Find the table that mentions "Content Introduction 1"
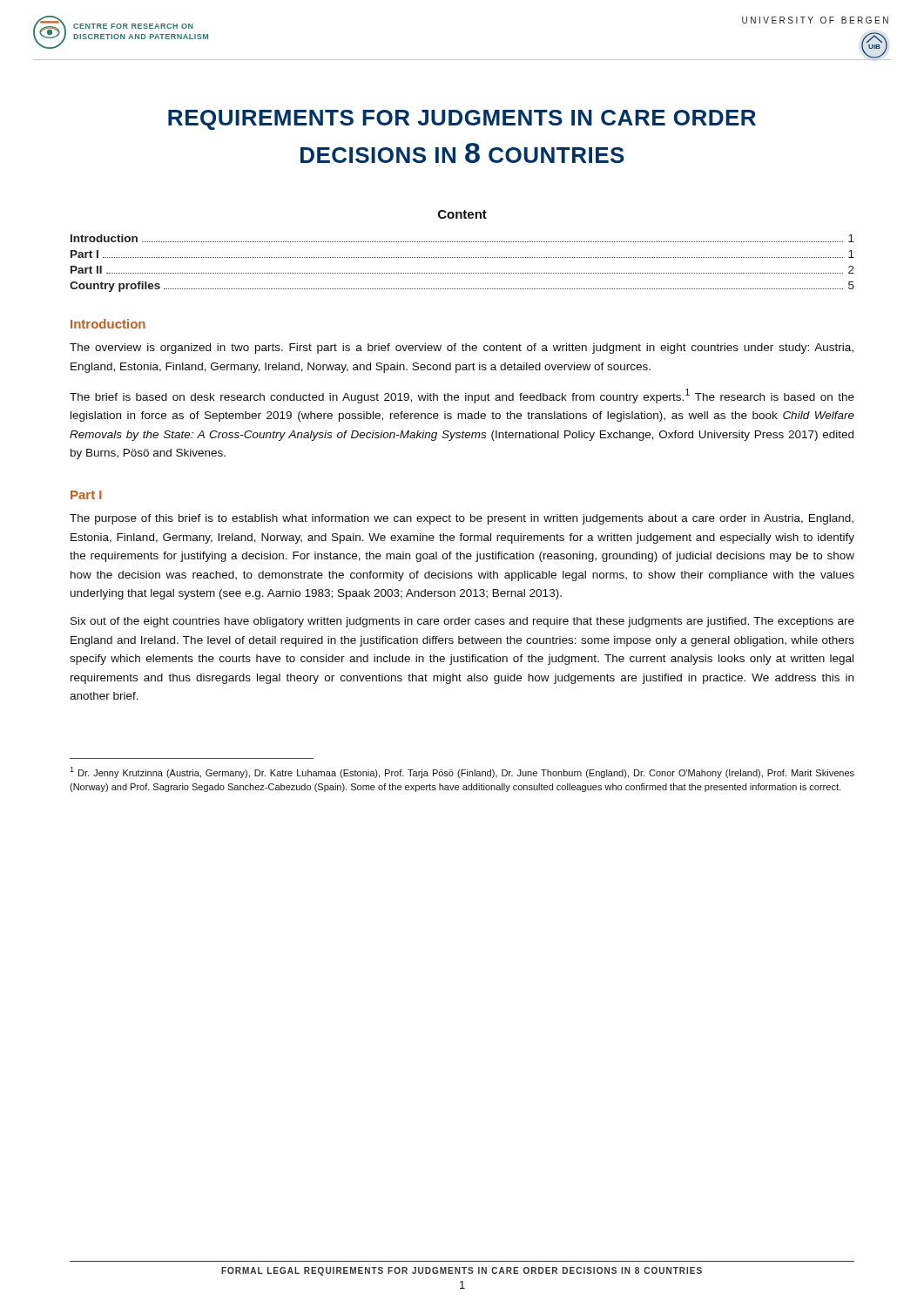 (x=462, y=249)
